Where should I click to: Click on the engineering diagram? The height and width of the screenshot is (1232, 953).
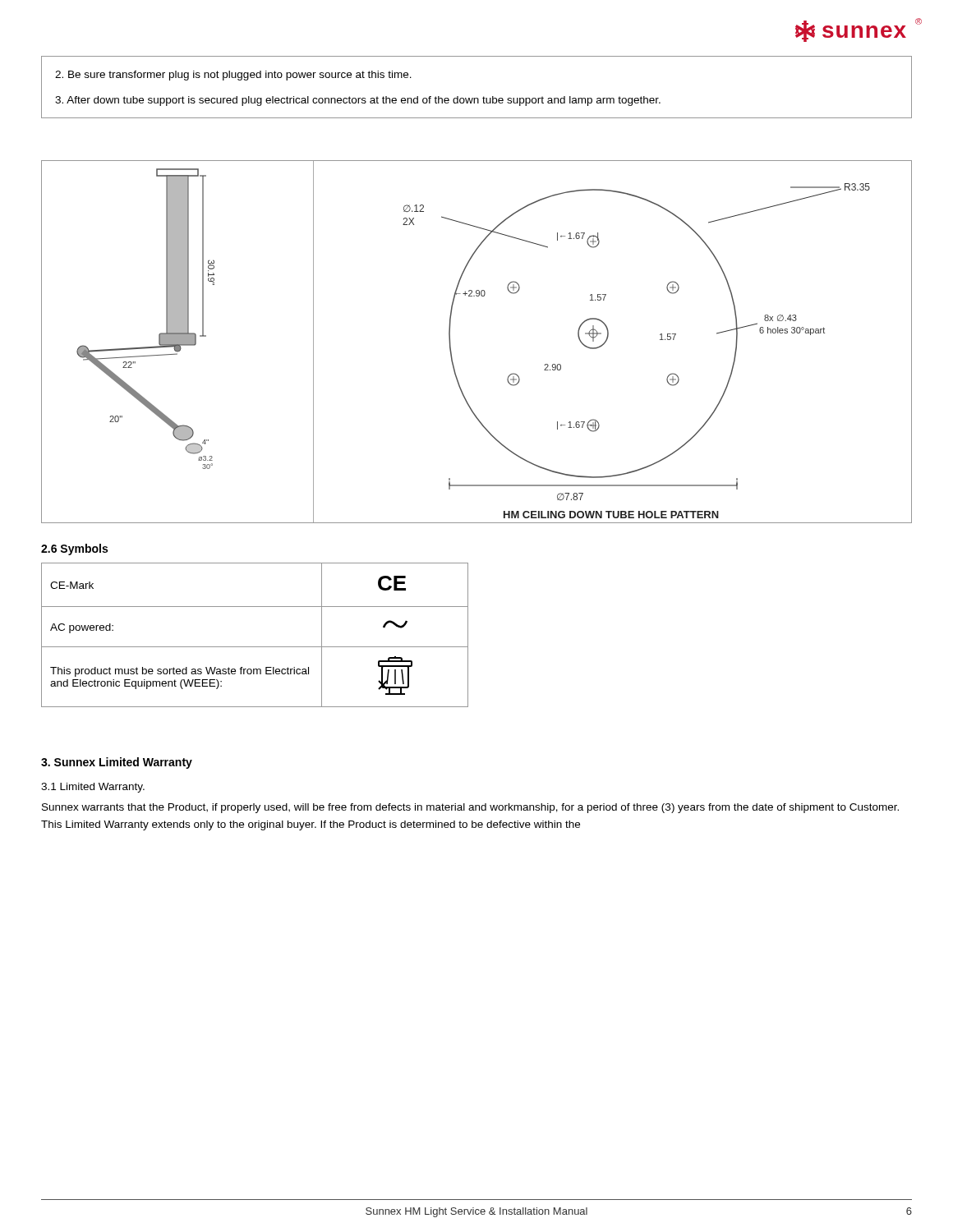click(476, 342)
